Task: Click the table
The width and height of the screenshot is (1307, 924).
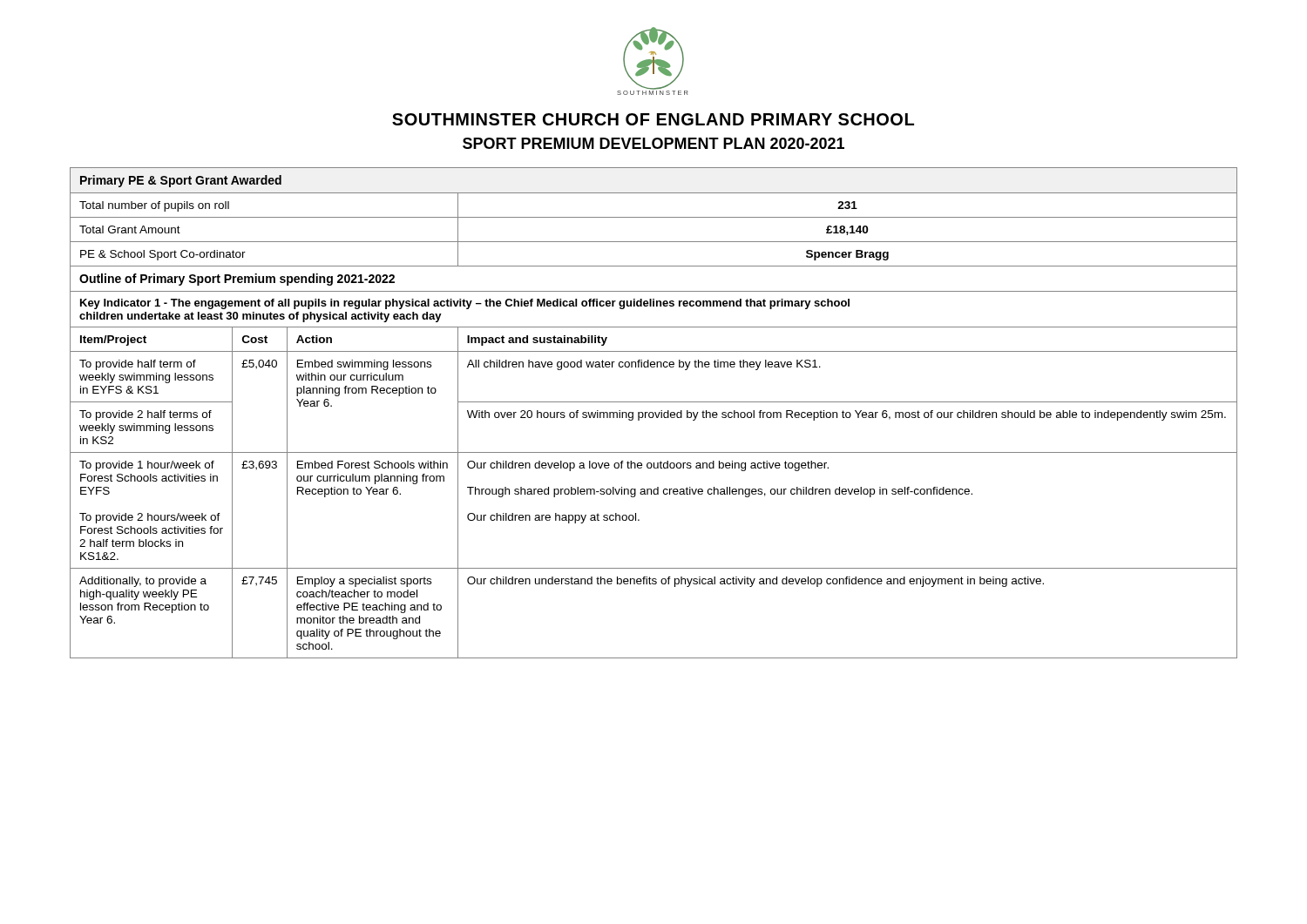Action: point(654,413)
